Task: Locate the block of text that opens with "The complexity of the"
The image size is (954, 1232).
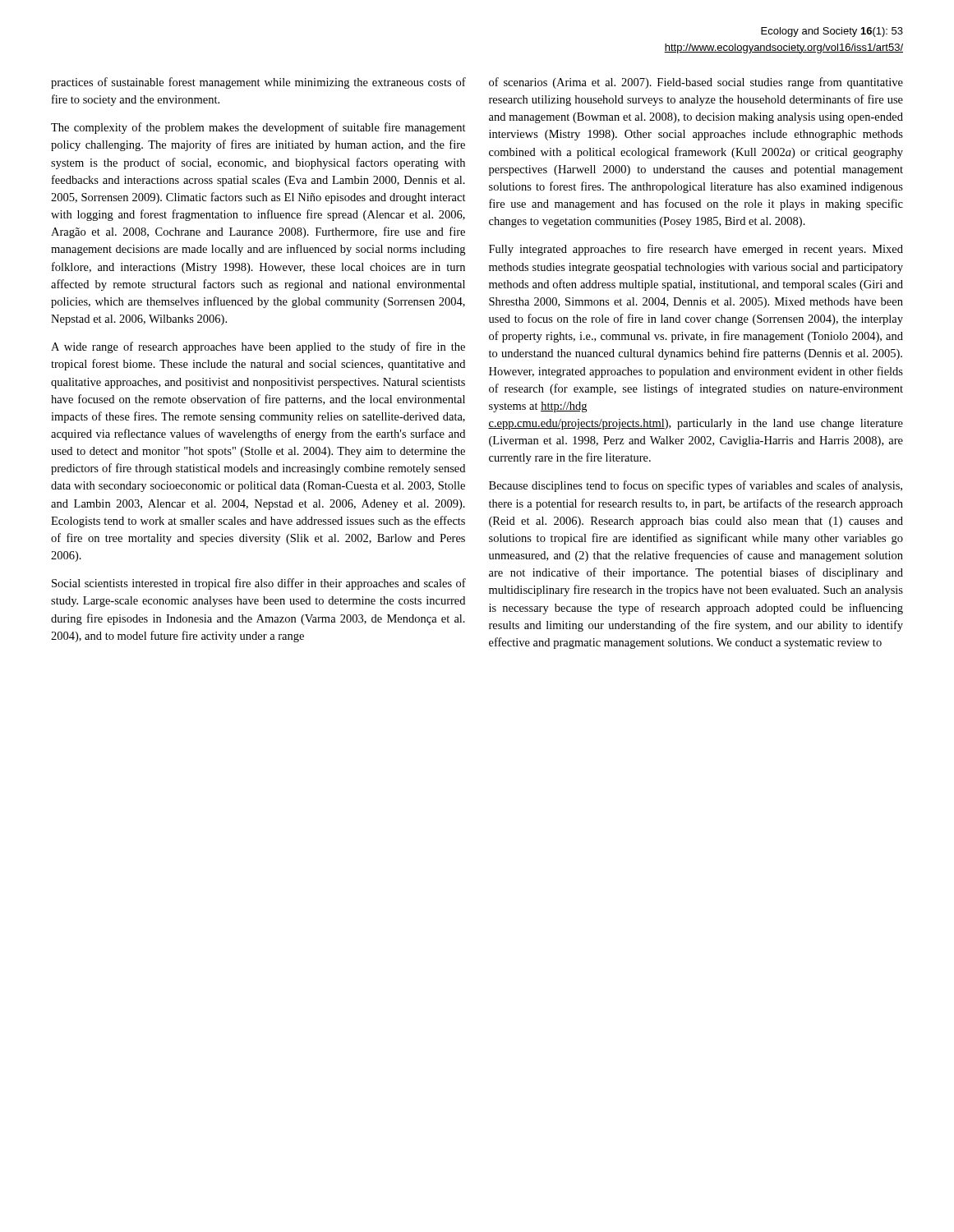Action: [258, 223]
